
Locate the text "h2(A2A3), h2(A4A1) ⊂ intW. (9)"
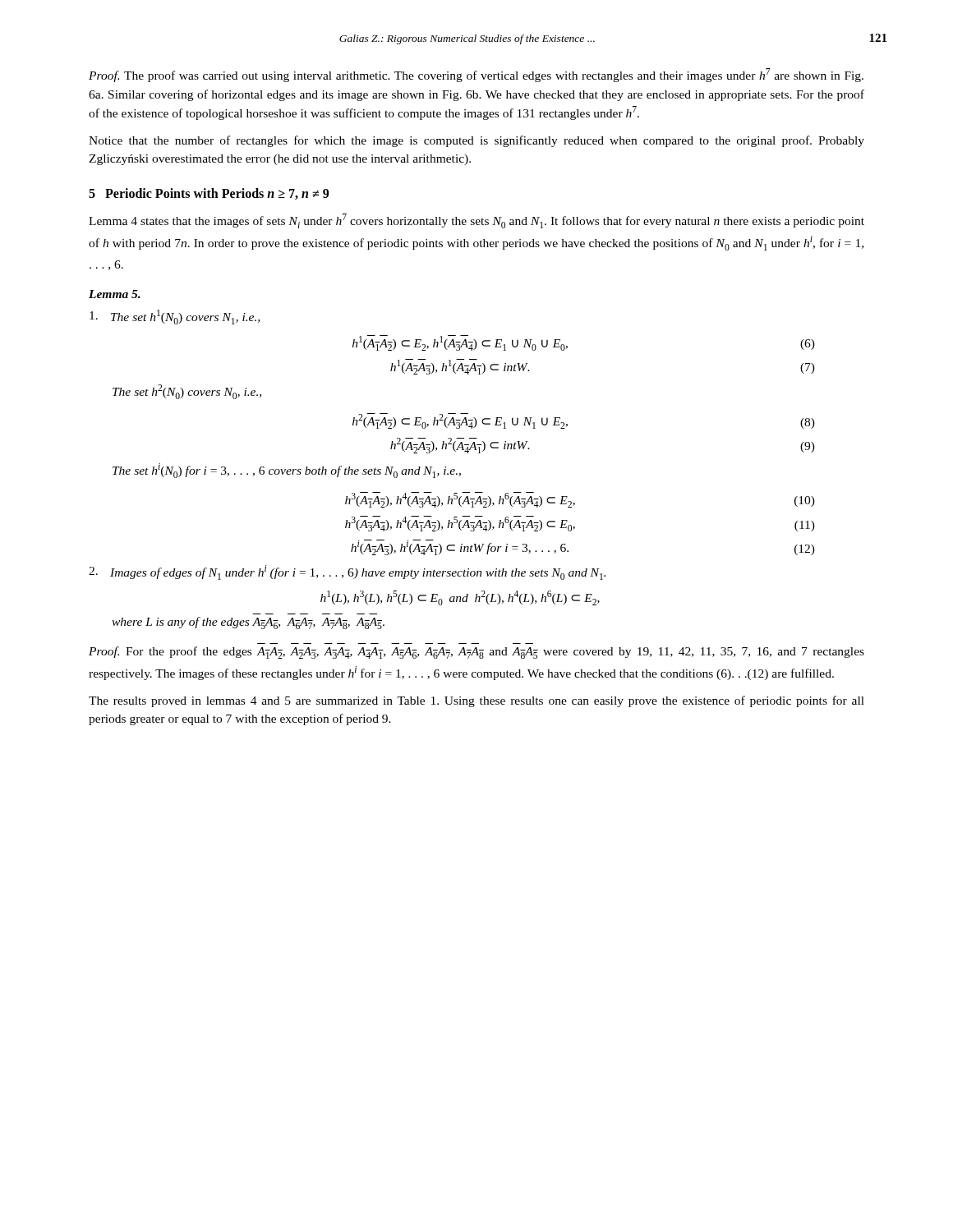[476, 446]
